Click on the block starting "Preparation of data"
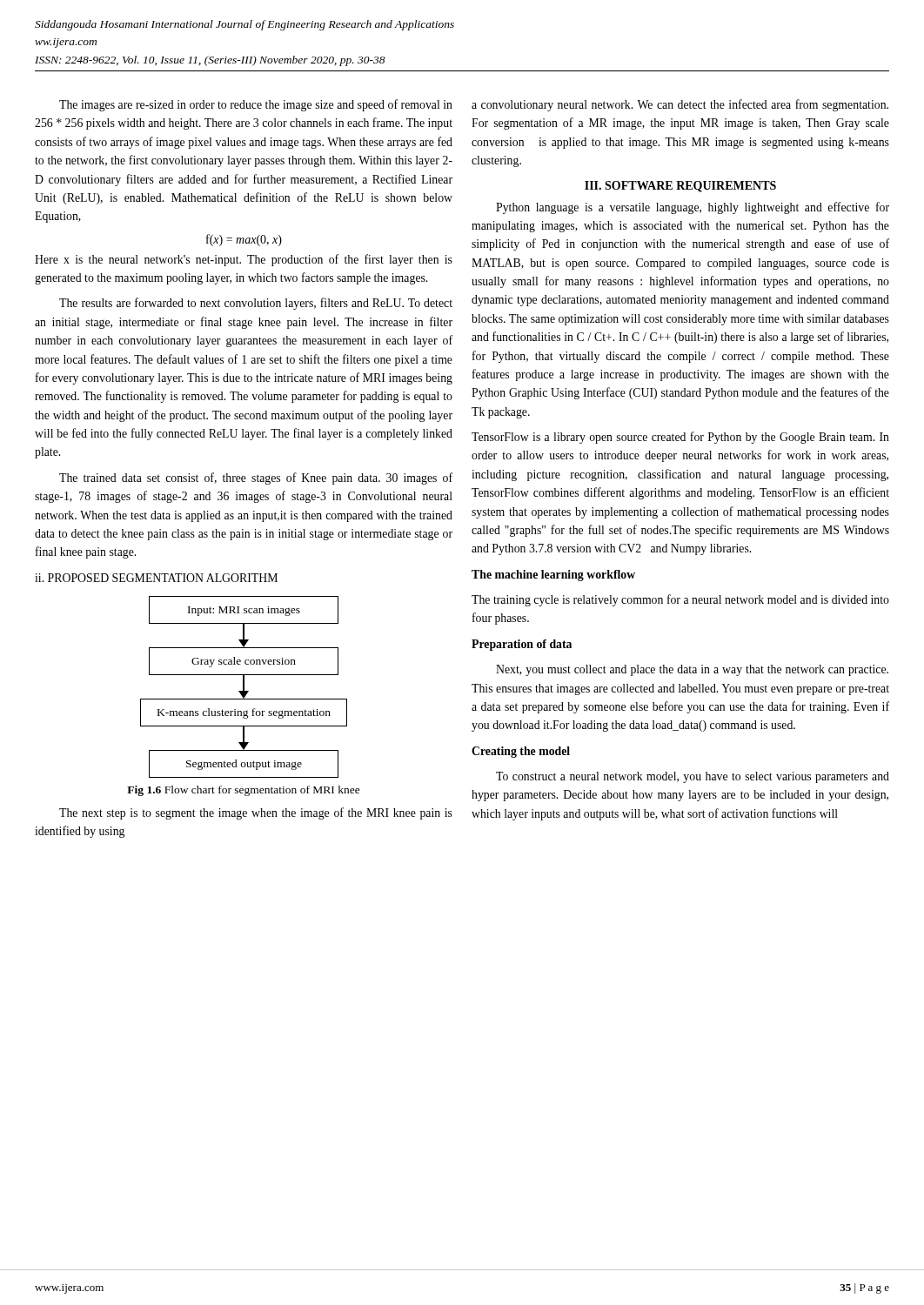This screenshot has width=924, height=1305. [x=522, y=645]
